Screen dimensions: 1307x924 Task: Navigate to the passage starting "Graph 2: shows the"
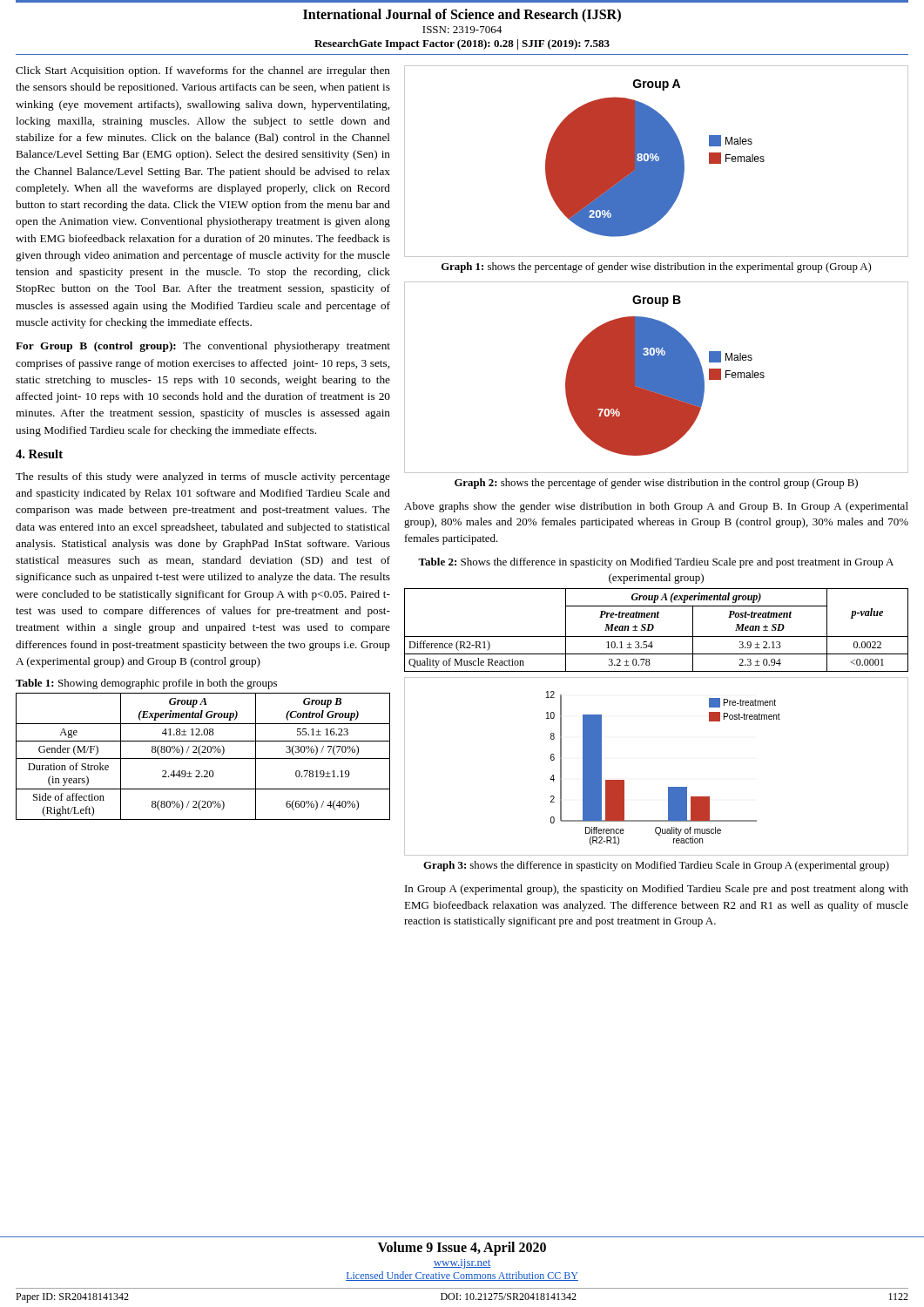coord(656,483)
